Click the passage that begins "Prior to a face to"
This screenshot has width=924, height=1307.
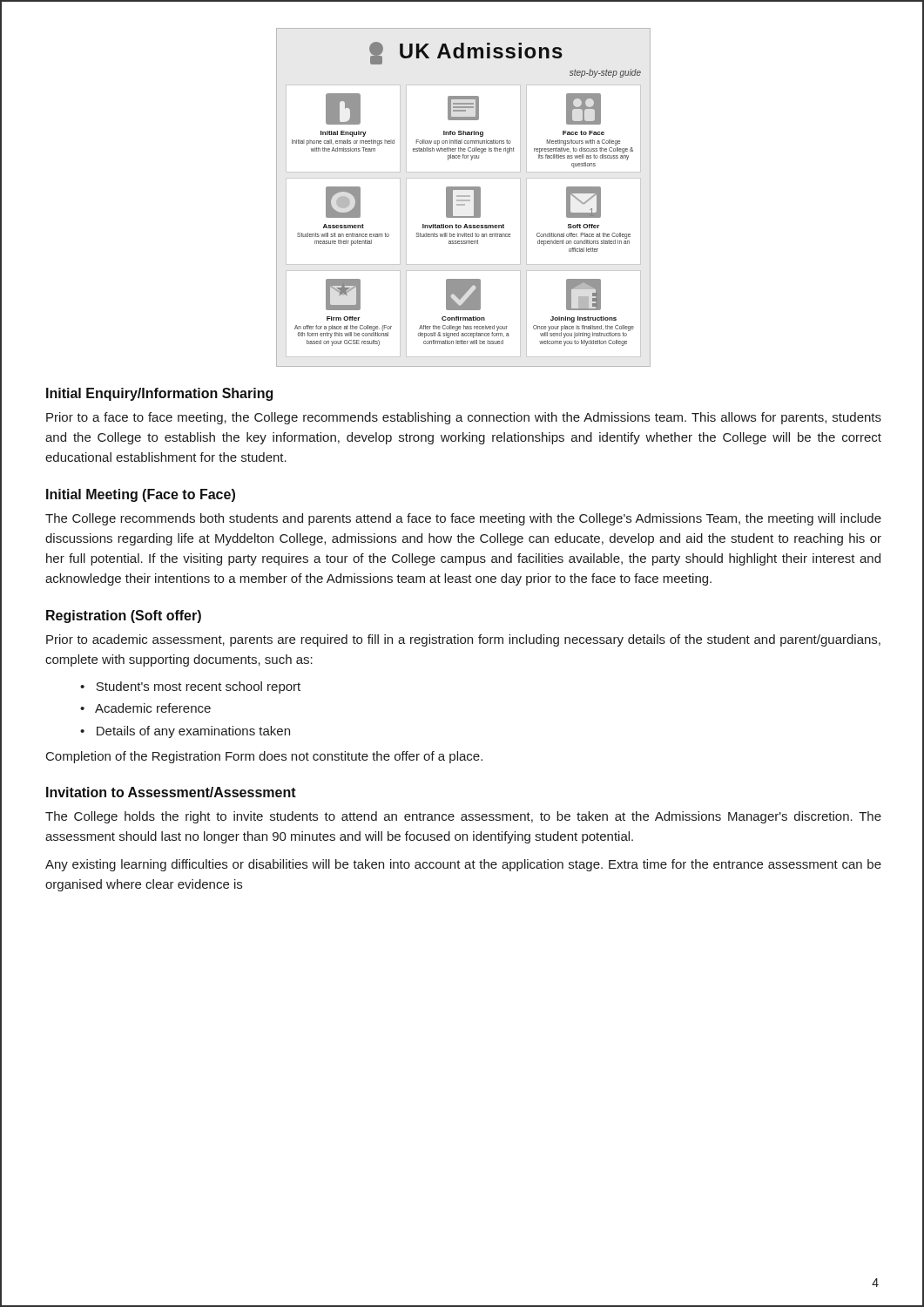tap(463, 437)
